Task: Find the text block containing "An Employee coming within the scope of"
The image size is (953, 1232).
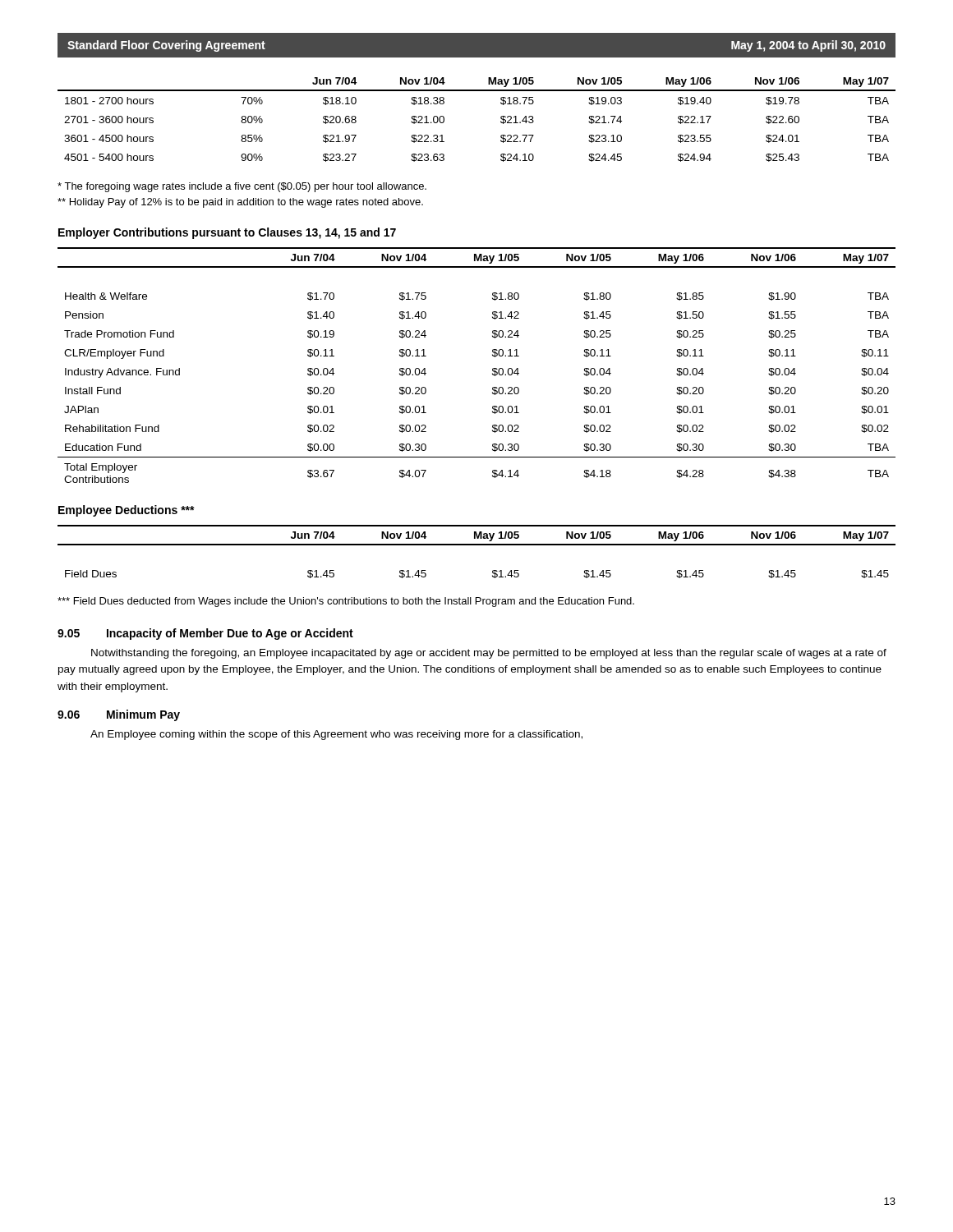Action: [337, 734]
